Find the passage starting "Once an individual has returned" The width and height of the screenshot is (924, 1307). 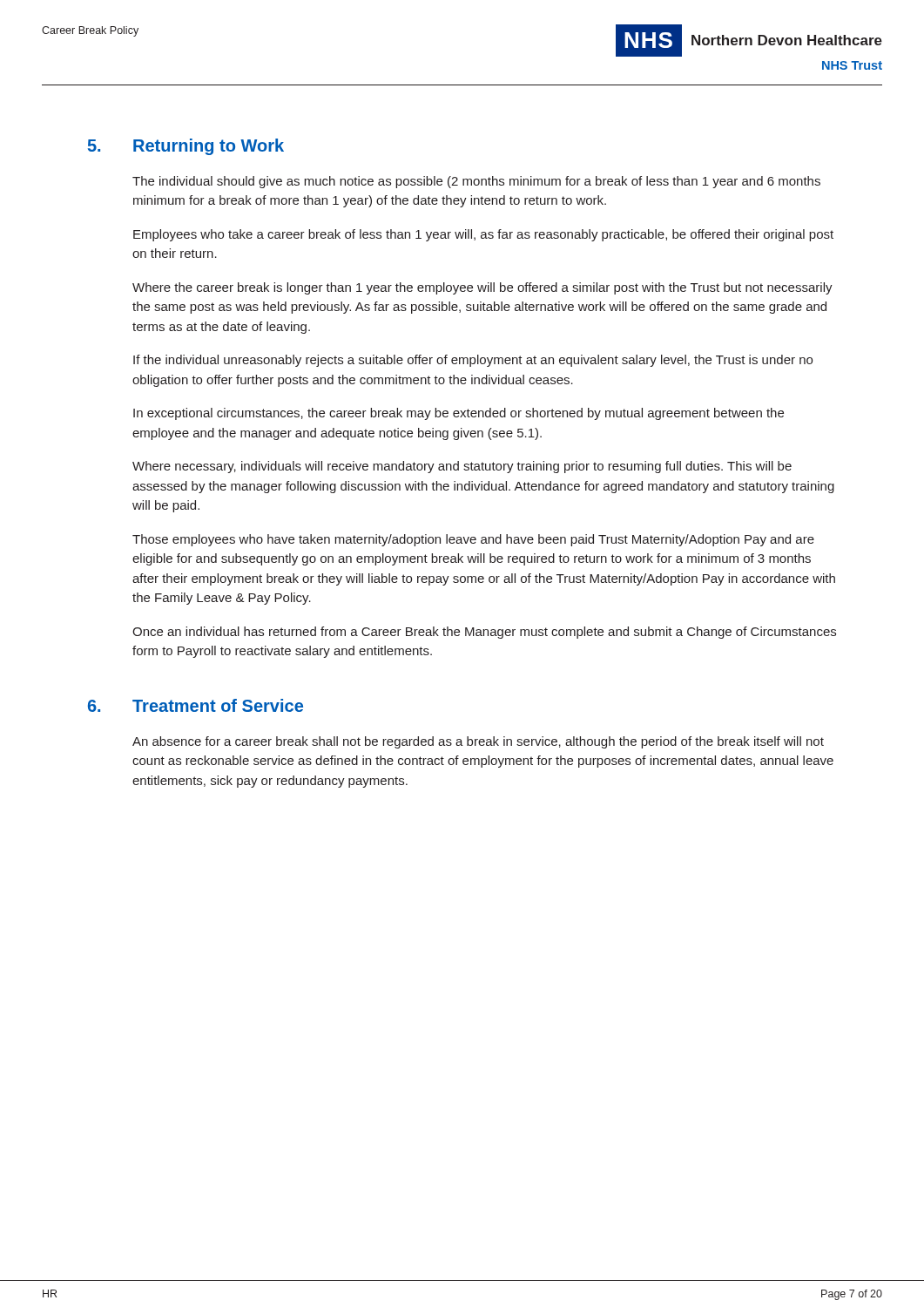click(x=485, y=641)
